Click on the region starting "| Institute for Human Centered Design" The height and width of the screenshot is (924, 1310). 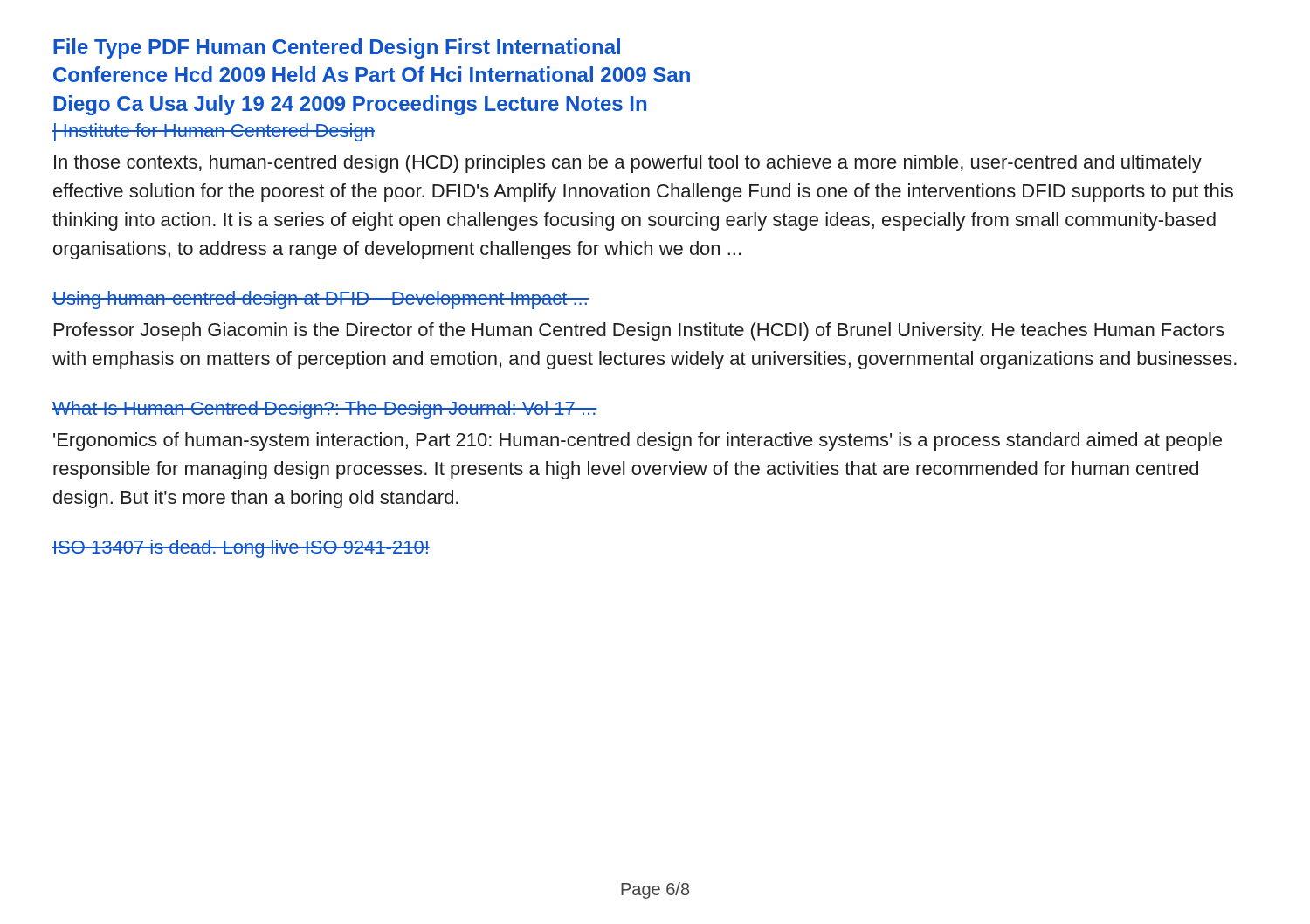point(213,131)
